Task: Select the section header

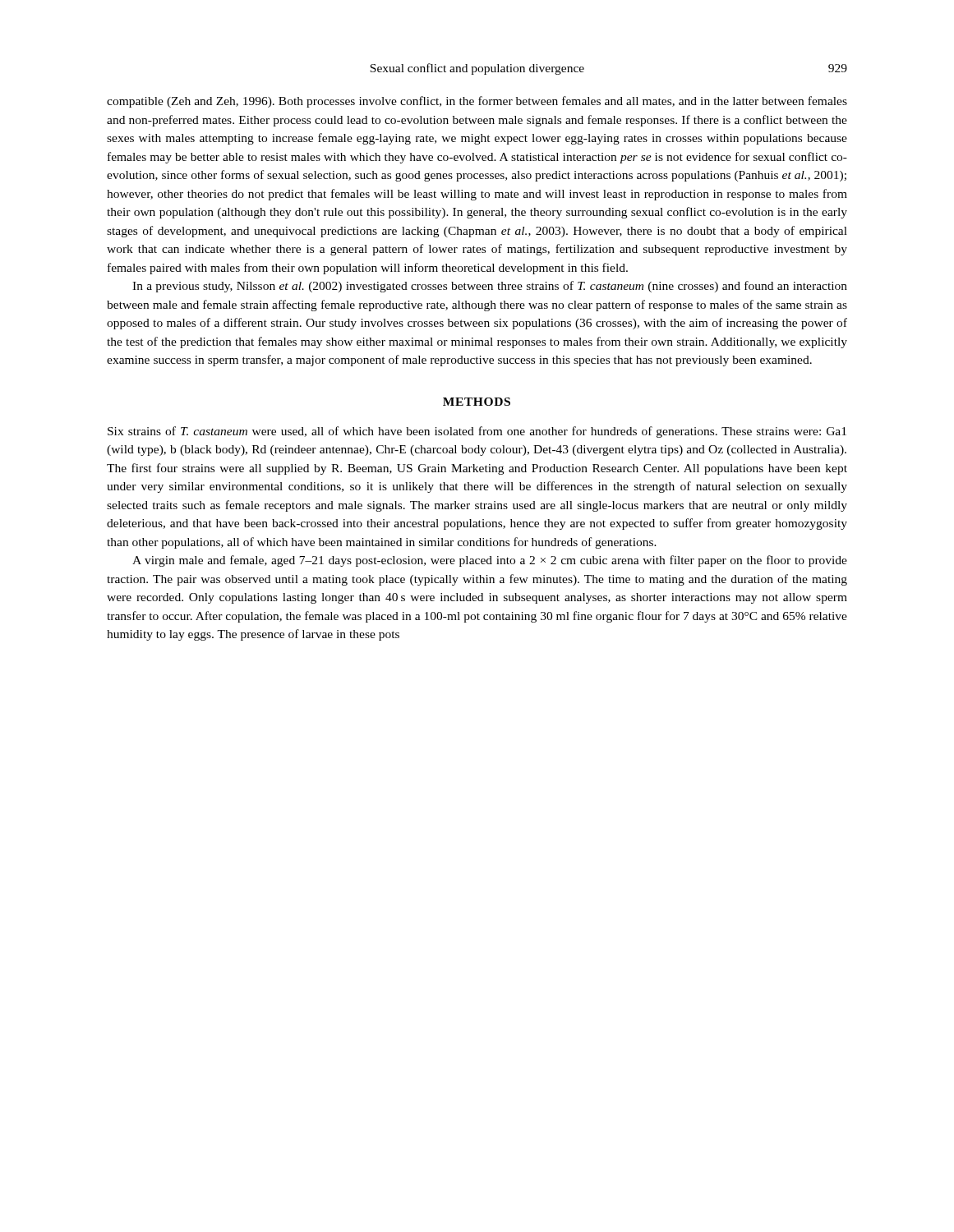Action: tap(477, 401)
